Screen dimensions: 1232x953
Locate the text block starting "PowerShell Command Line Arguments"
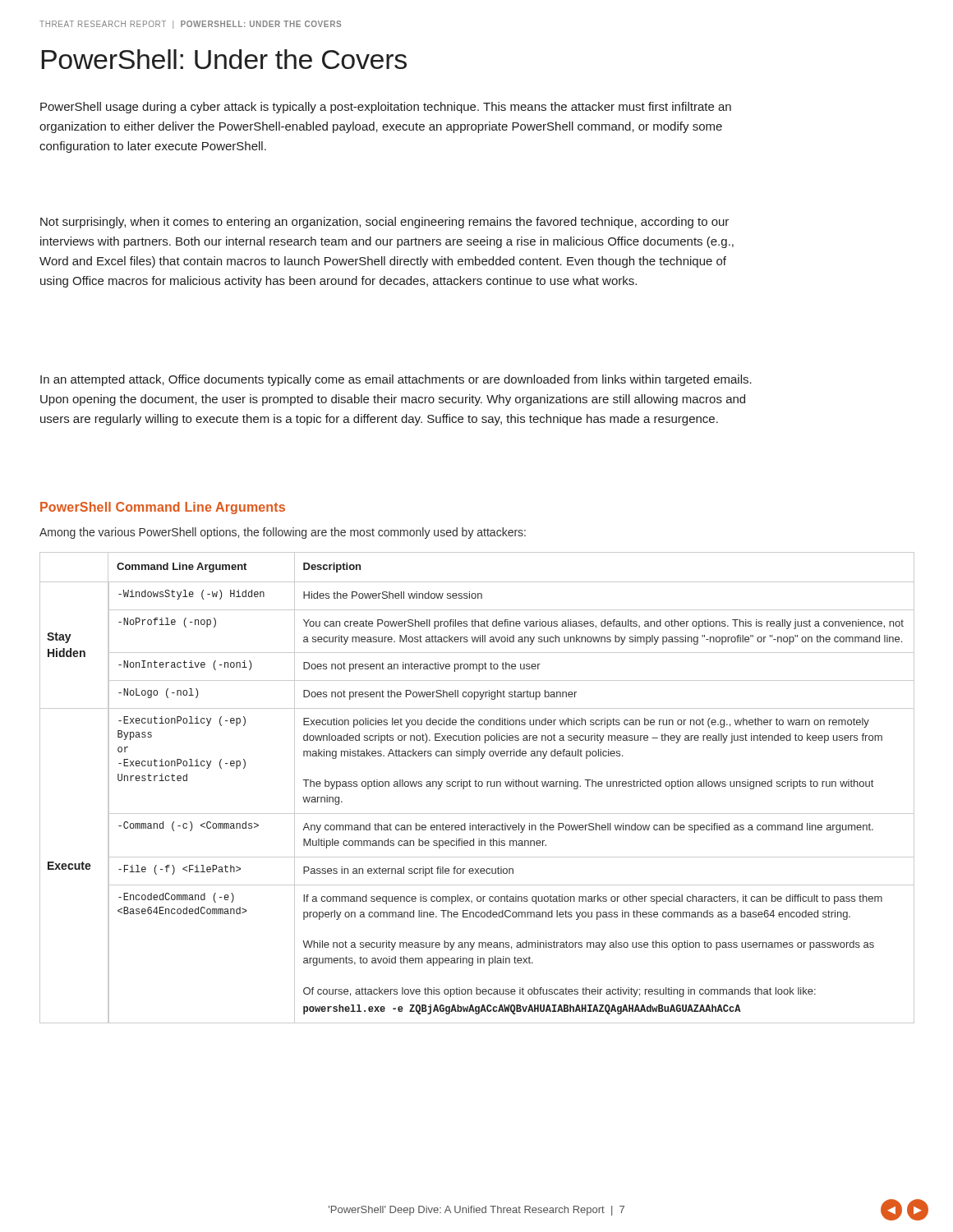coord(163,507)
